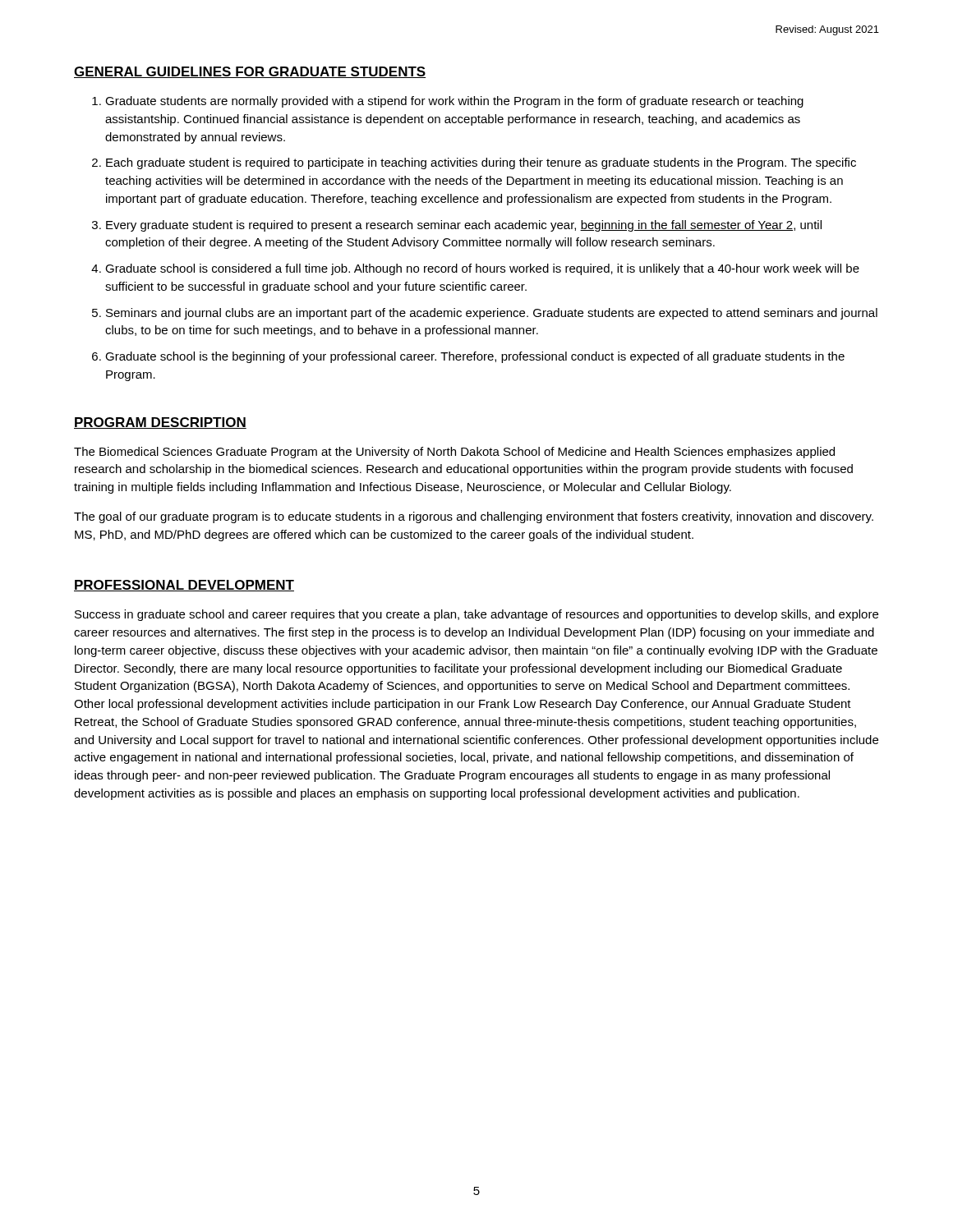Point to the block beginning "Every graduate student is required to present a"

(x=492, y=233)
